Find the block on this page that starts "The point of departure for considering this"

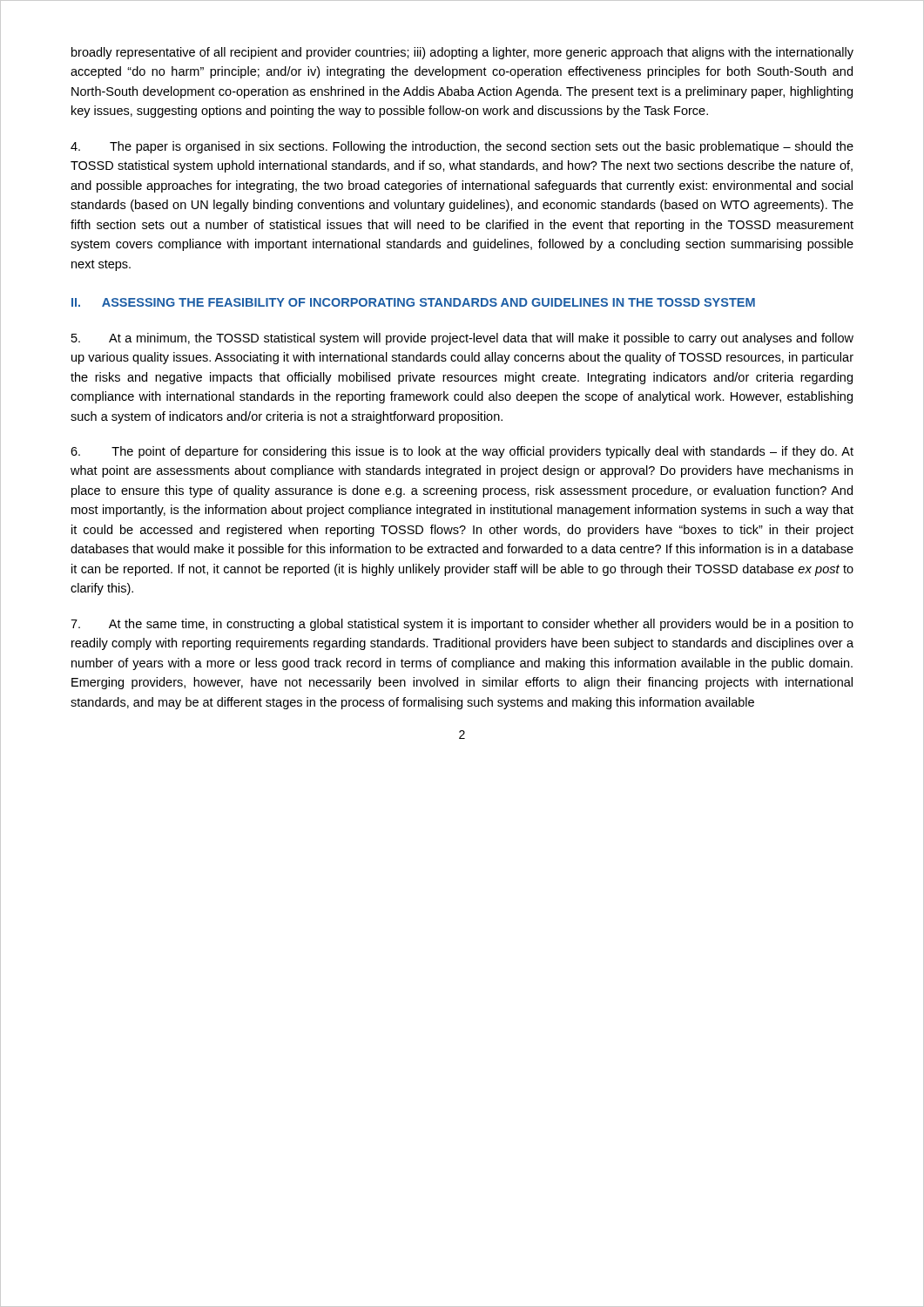tap(462, 520)
